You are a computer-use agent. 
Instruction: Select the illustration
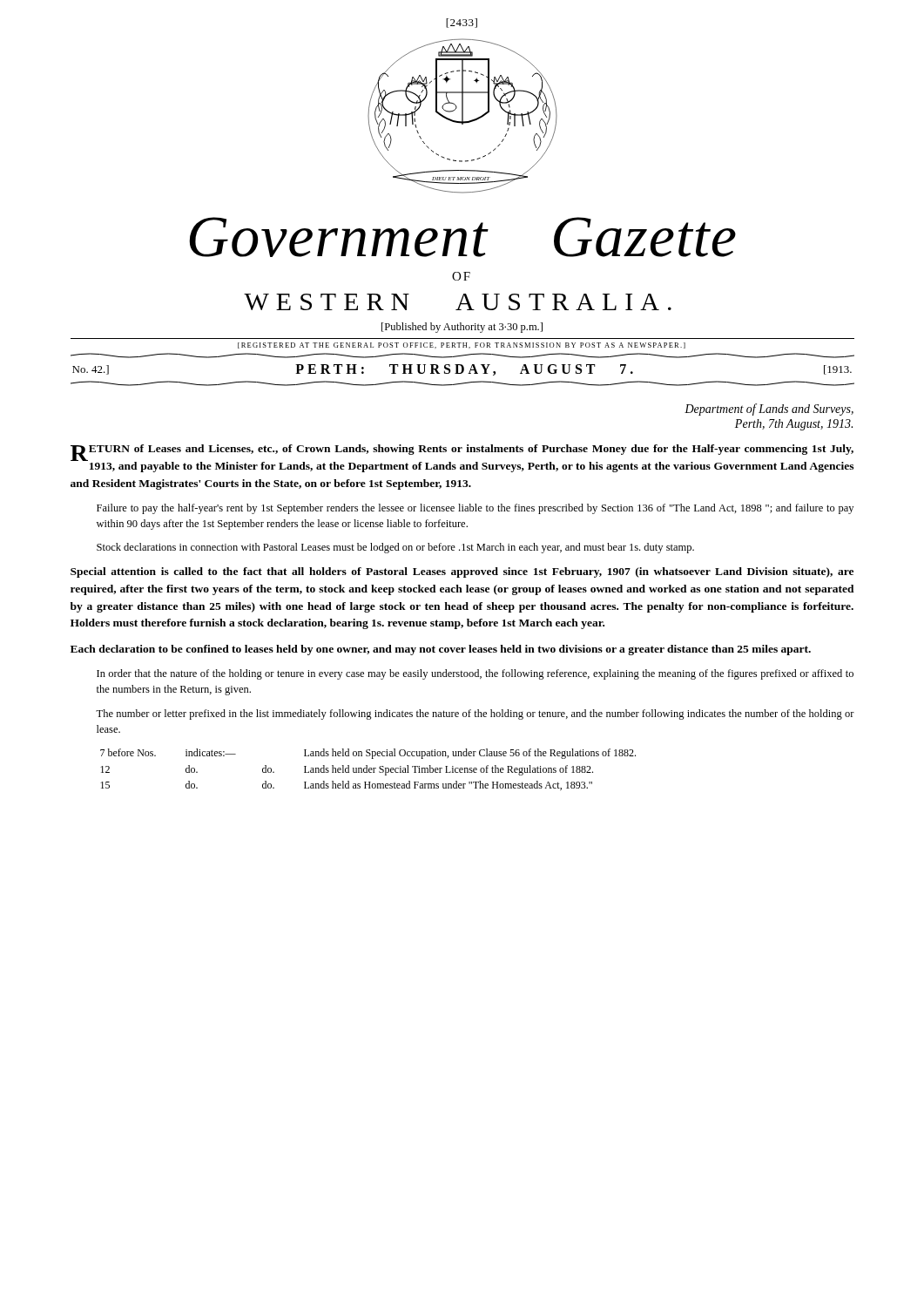click(x=462, y=118)
